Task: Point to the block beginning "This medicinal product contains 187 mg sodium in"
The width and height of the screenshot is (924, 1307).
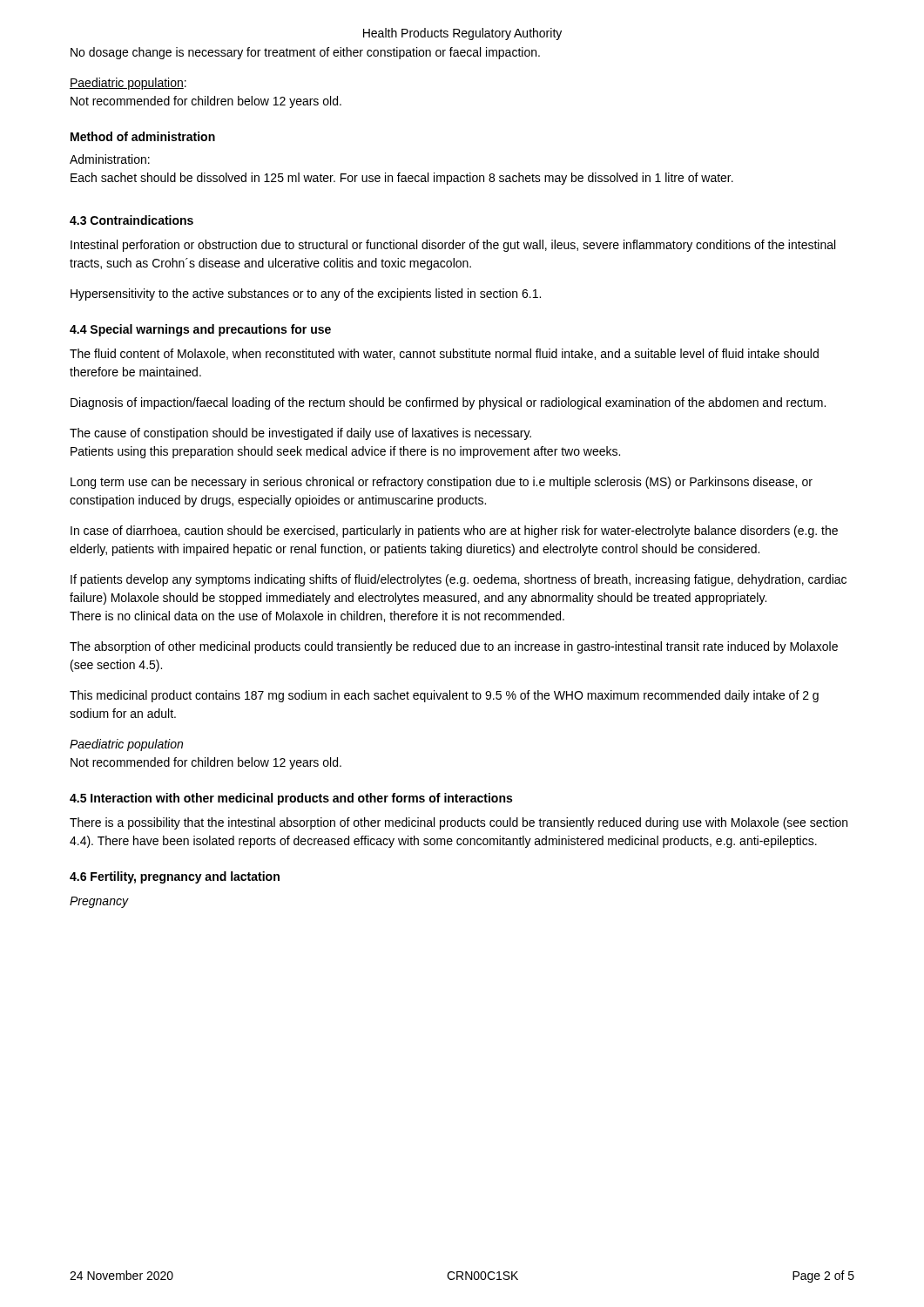Action: pos(444,704)
